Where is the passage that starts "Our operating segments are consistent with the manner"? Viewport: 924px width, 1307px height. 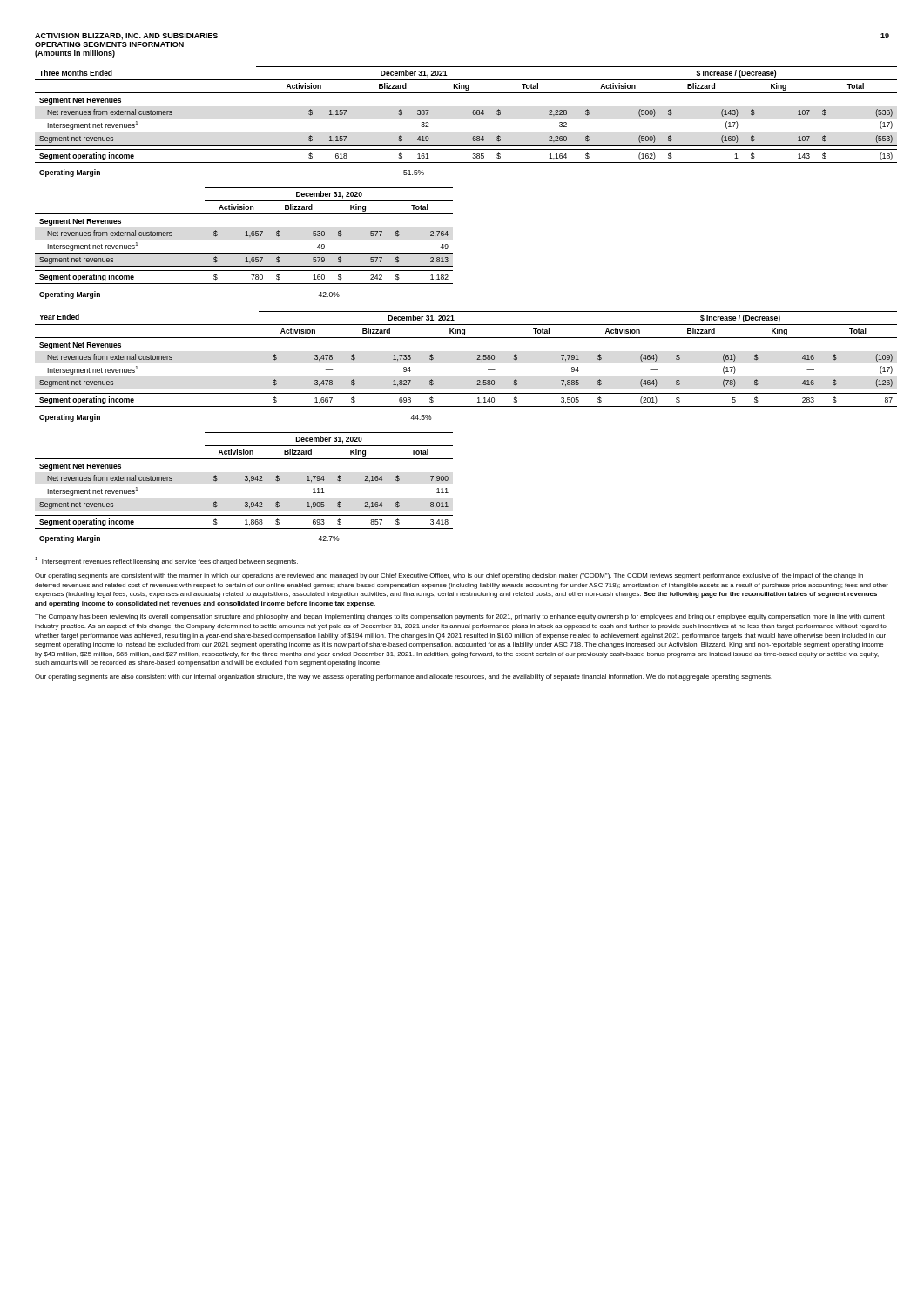[462, 590]
